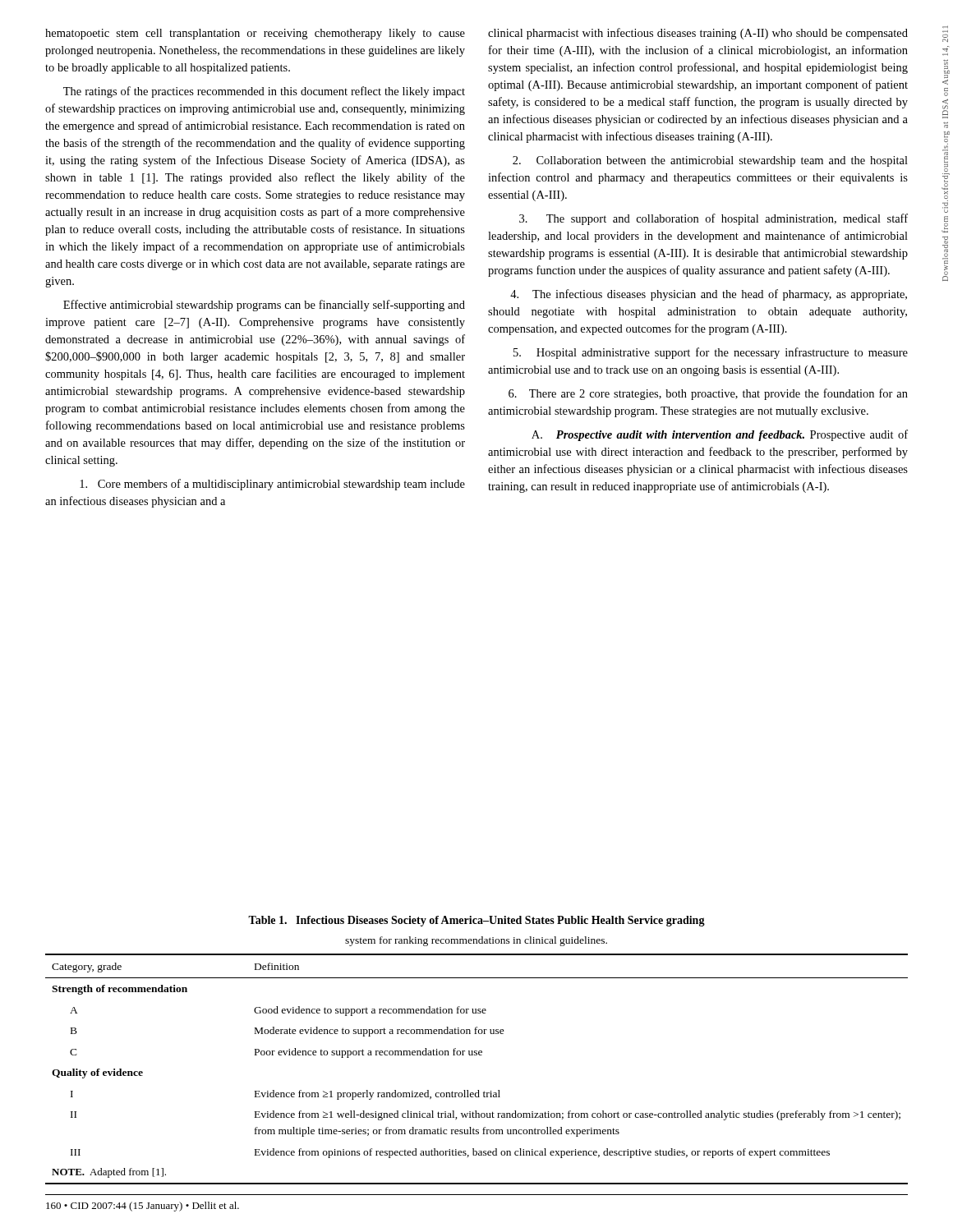Find the list item that says "4. The infectious diseases physician and the"
This screenshot has width=953, height=1232.
coord(698,312)
